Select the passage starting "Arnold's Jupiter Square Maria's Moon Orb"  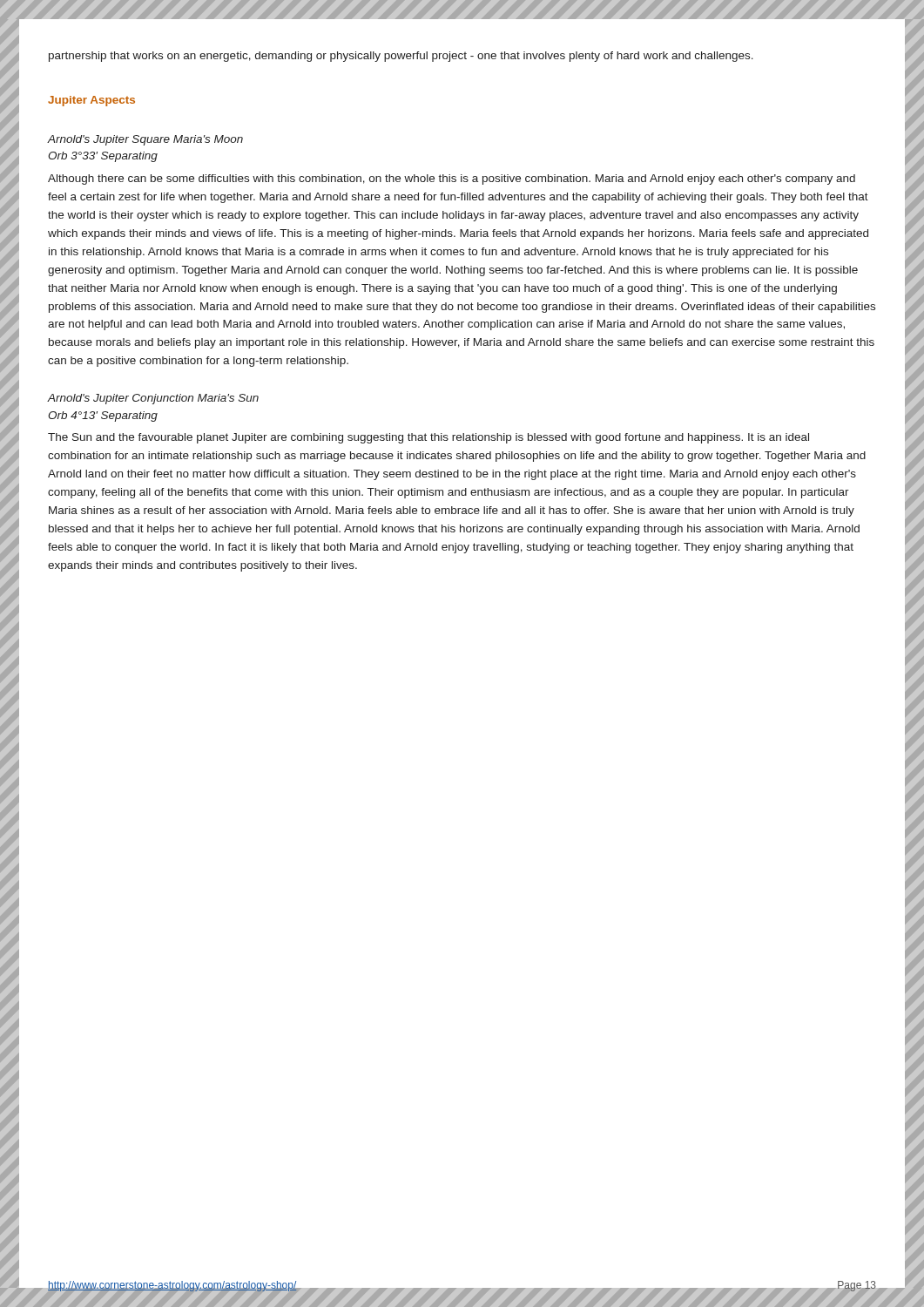click(x=145, y=140)
